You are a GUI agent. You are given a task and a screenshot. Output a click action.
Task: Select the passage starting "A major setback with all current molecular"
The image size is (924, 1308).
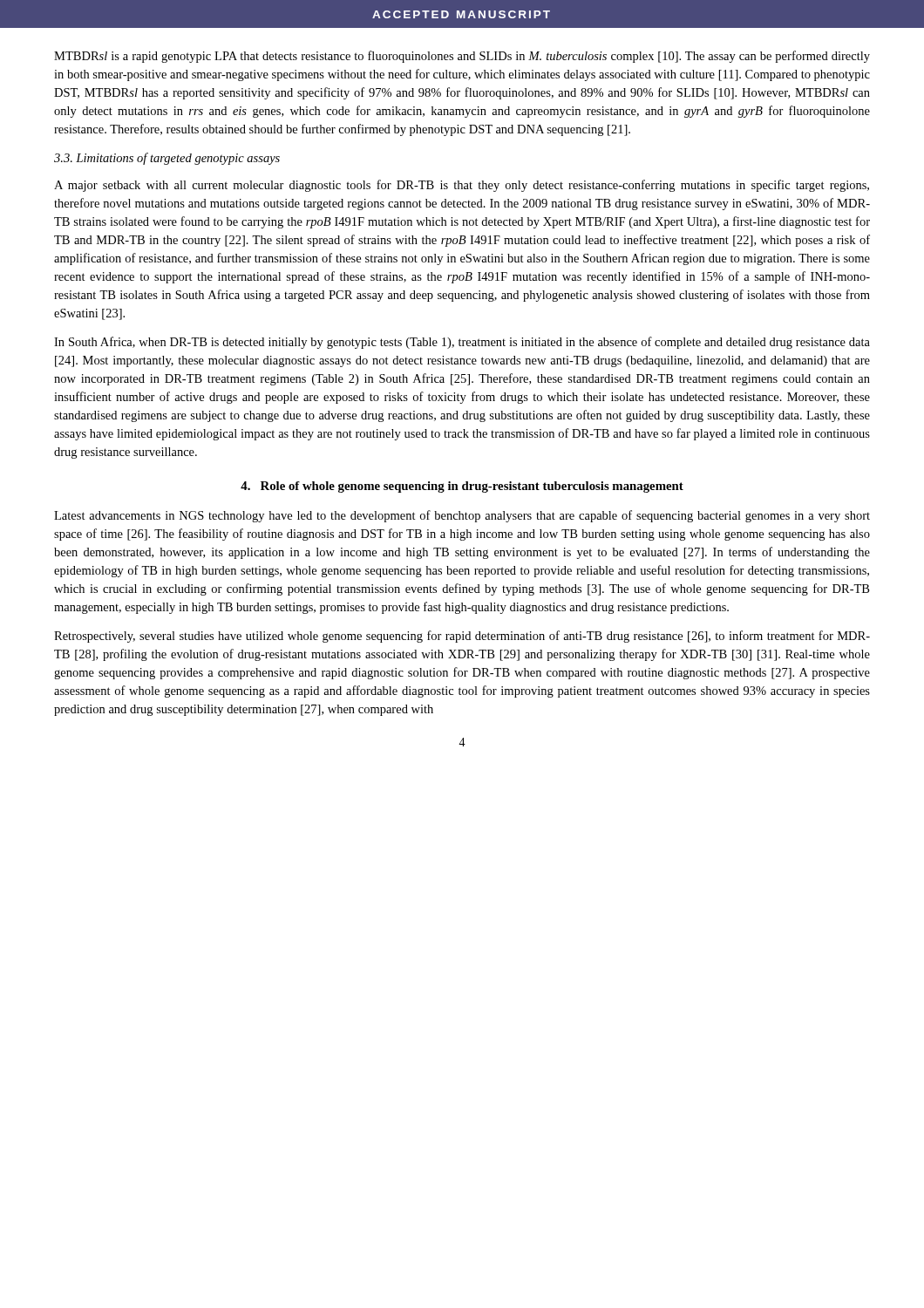point(462,250)
